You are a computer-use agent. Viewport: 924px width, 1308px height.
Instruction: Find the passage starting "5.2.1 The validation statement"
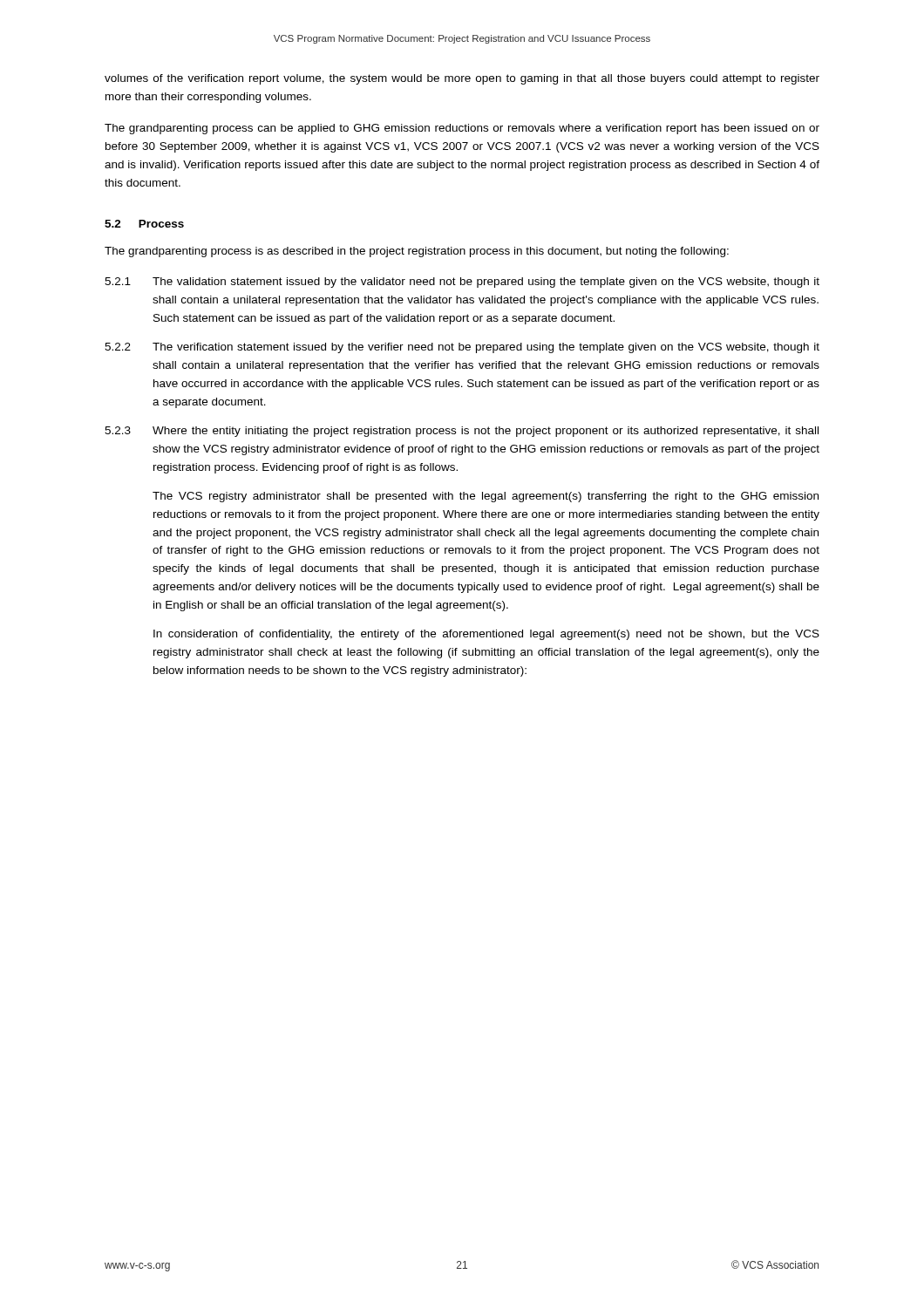pos(462,301)
